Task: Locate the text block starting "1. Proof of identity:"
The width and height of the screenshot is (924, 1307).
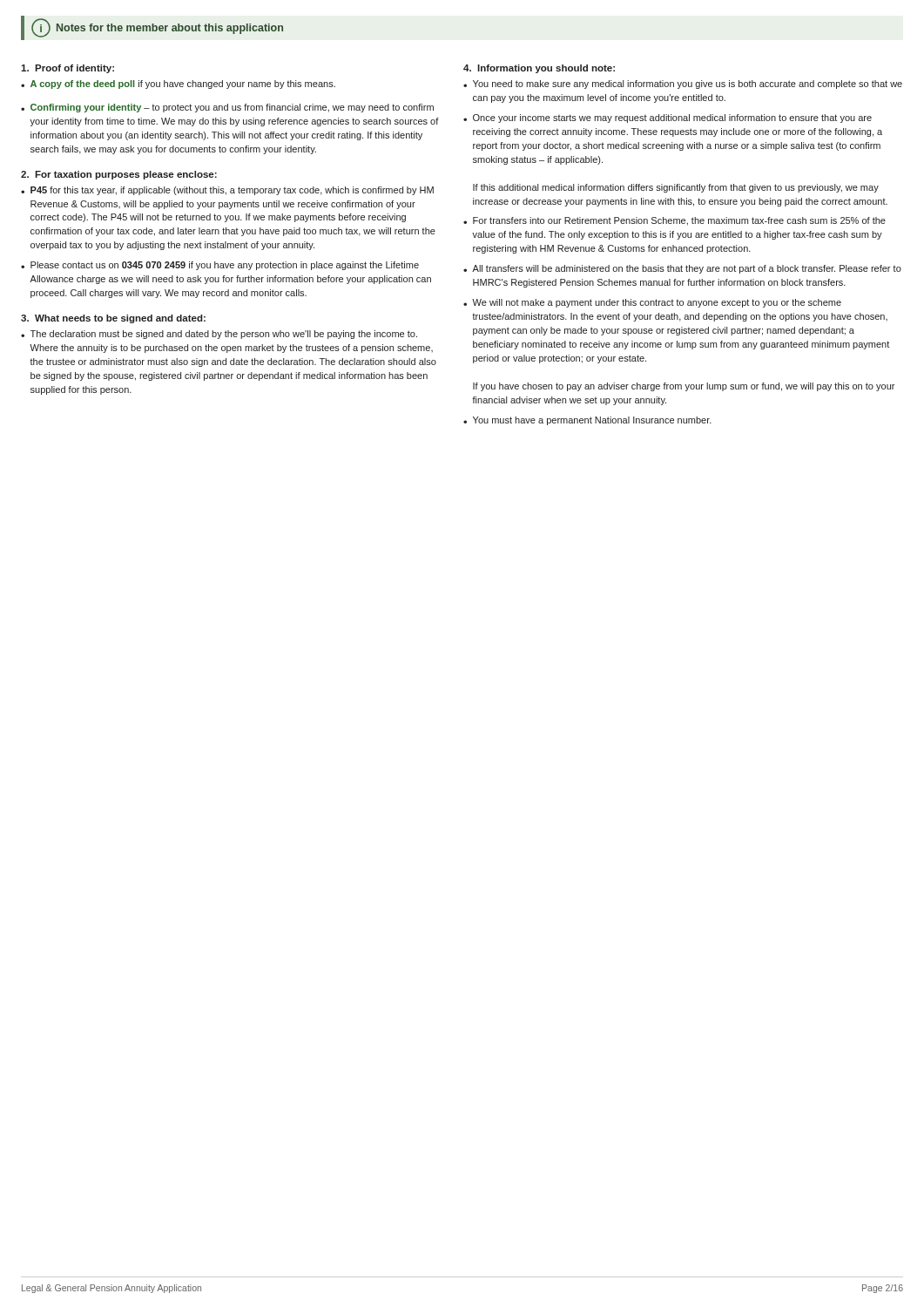Action: click(x=68, y=68)
